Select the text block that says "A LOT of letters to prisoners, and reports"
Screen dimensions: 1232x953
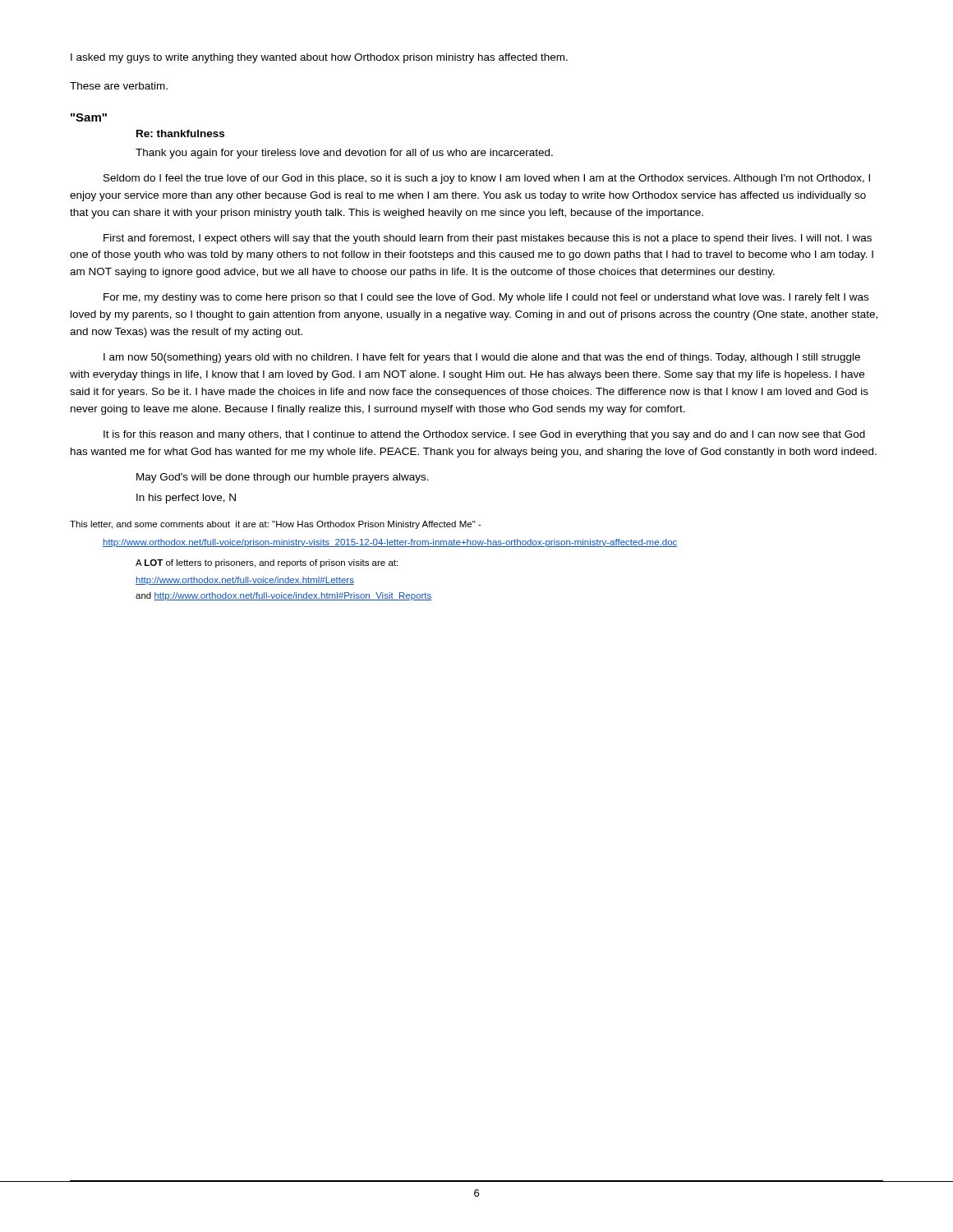[x=267, y=563]
